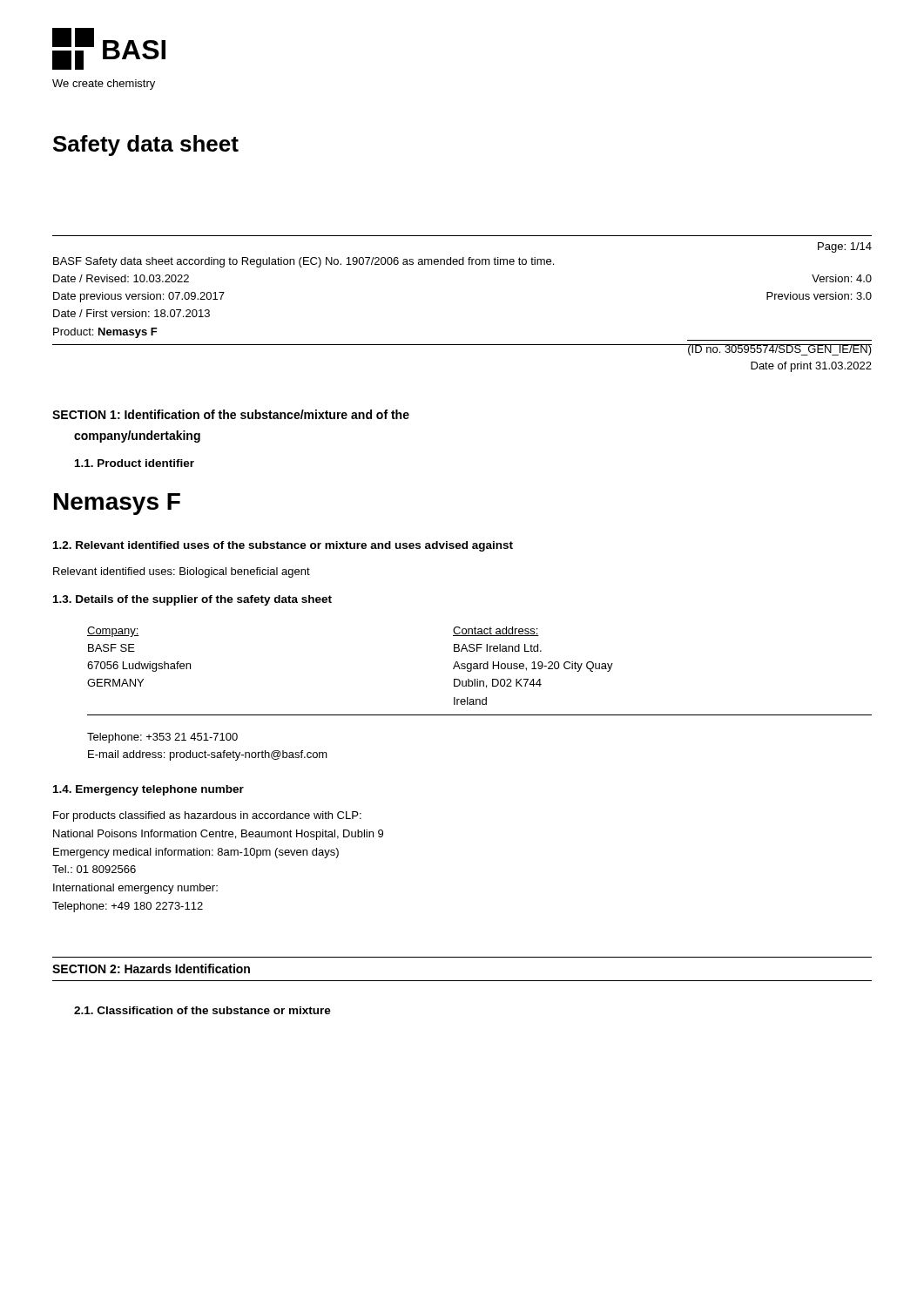Find the section header that reads "SECTION 2: Hazards Identification"
The image size is (924, 1307).
pos(152,969)
